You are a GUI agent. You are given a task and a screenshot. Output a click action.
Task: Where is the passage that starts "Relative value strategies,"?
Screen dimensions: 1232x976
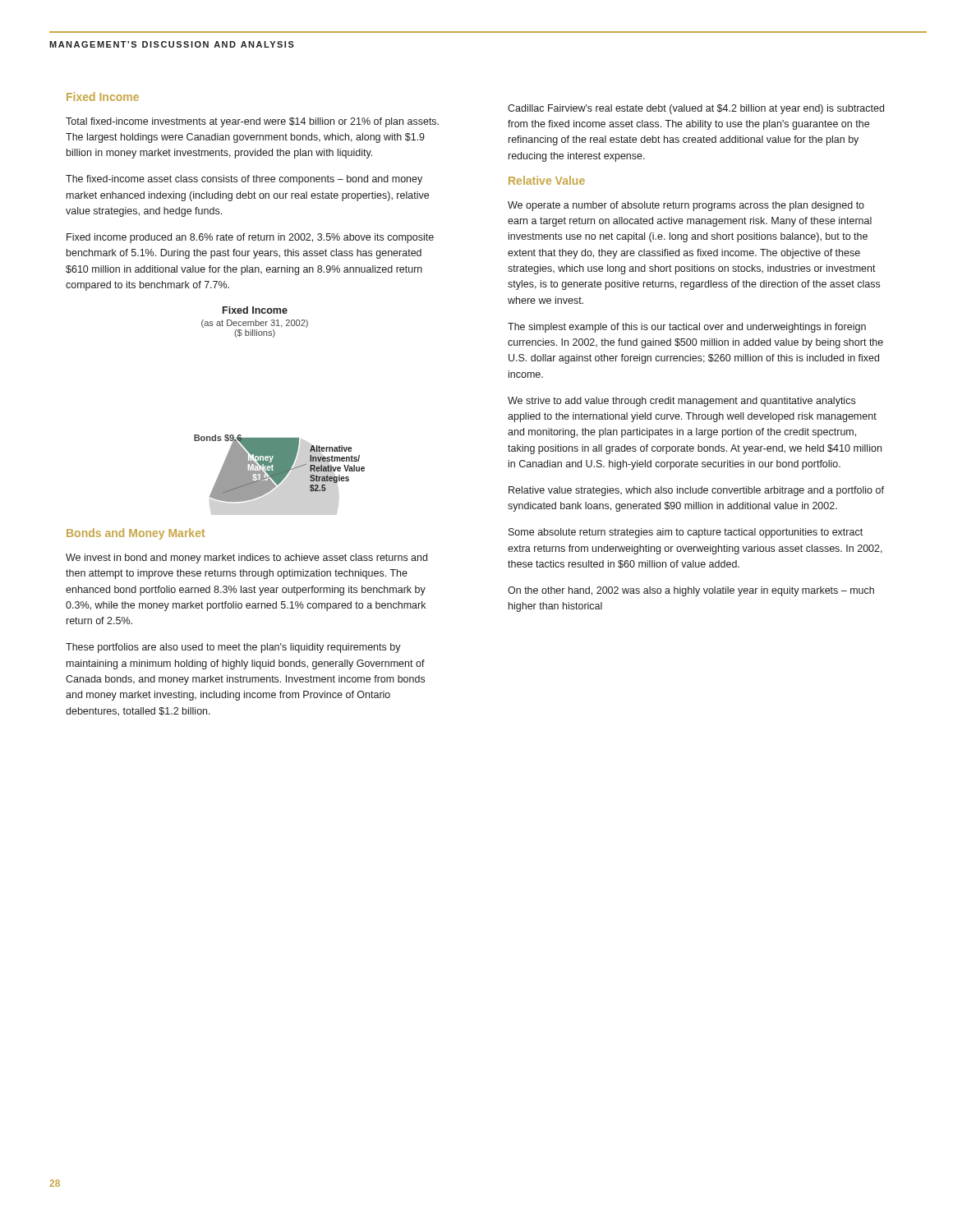click(697, 499)
